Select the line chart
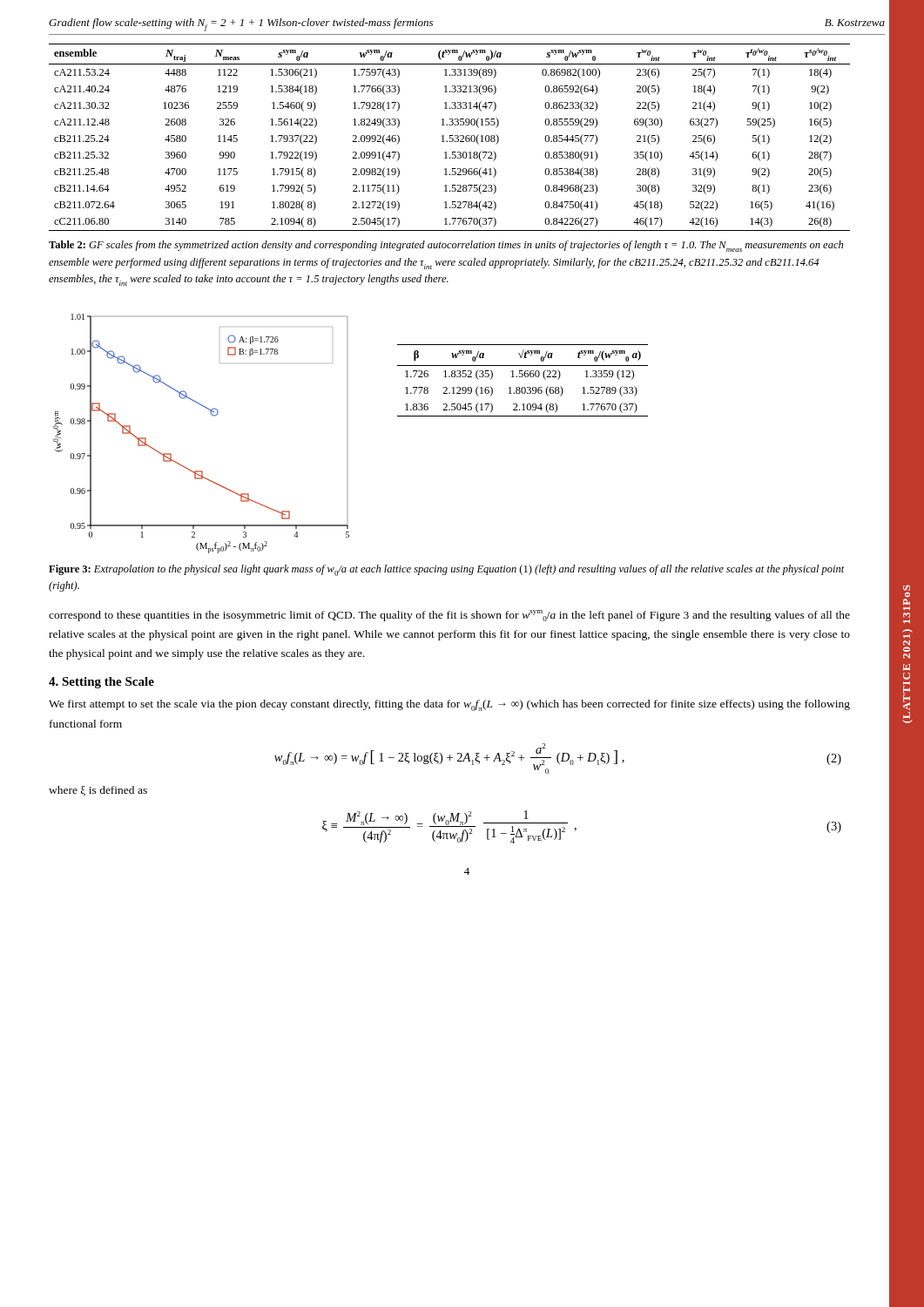 click(x=210, y=429)
